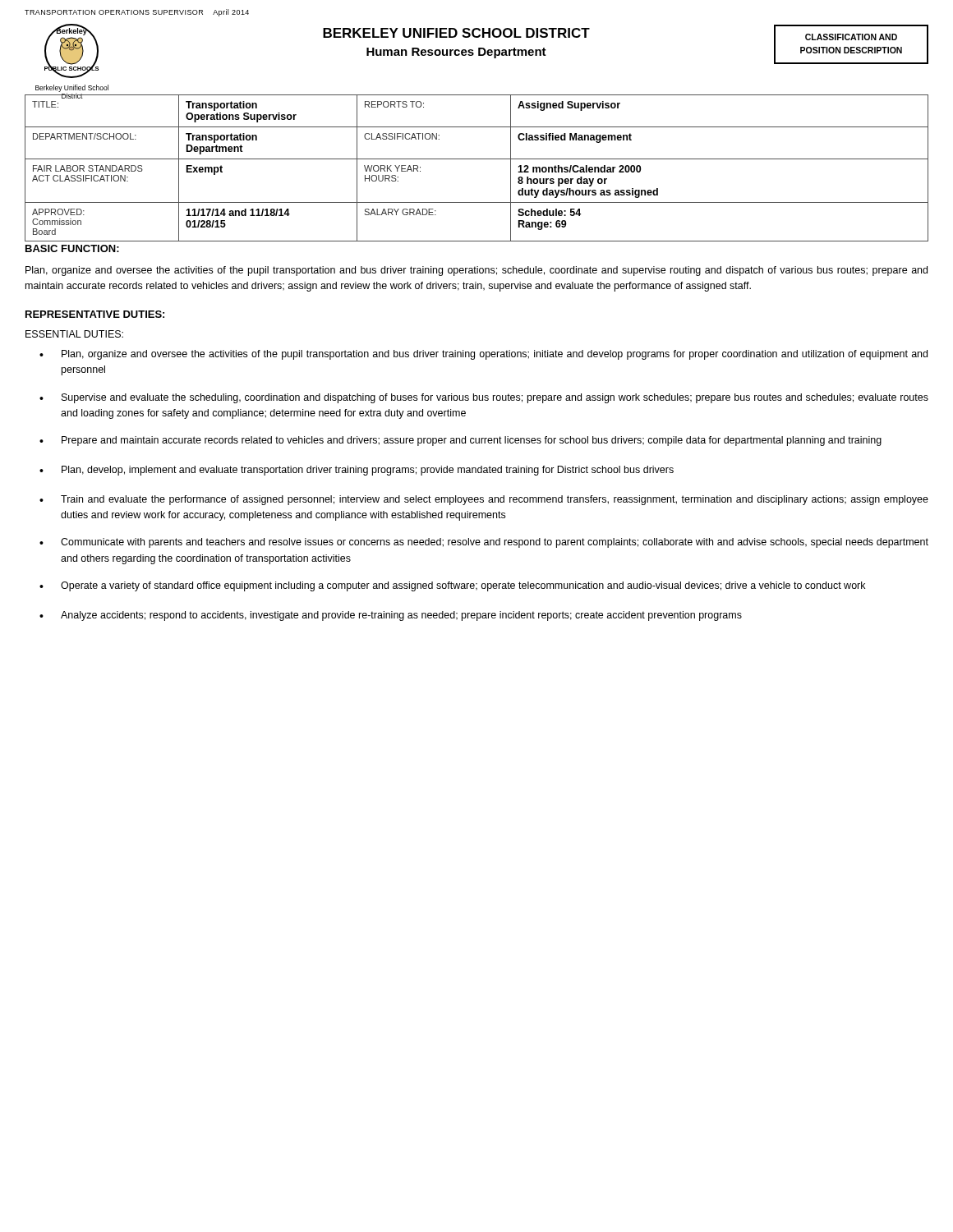
Task: Navigate to the text block starting "BERKELEY UNIFIED SCHOOL"
Action: 456,42
